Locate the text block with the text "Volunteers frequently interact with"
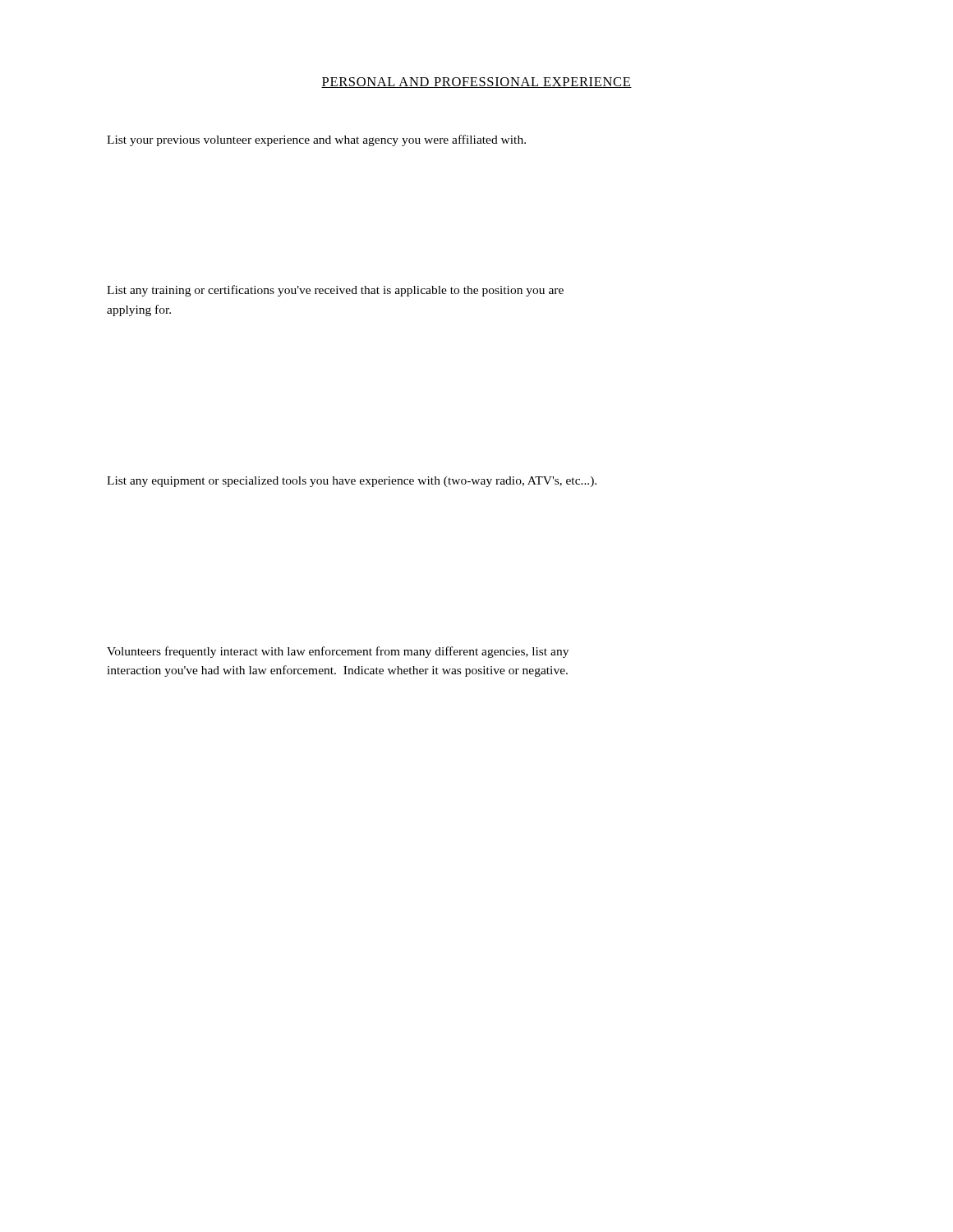953x1232 pixels. pos(338,660)
